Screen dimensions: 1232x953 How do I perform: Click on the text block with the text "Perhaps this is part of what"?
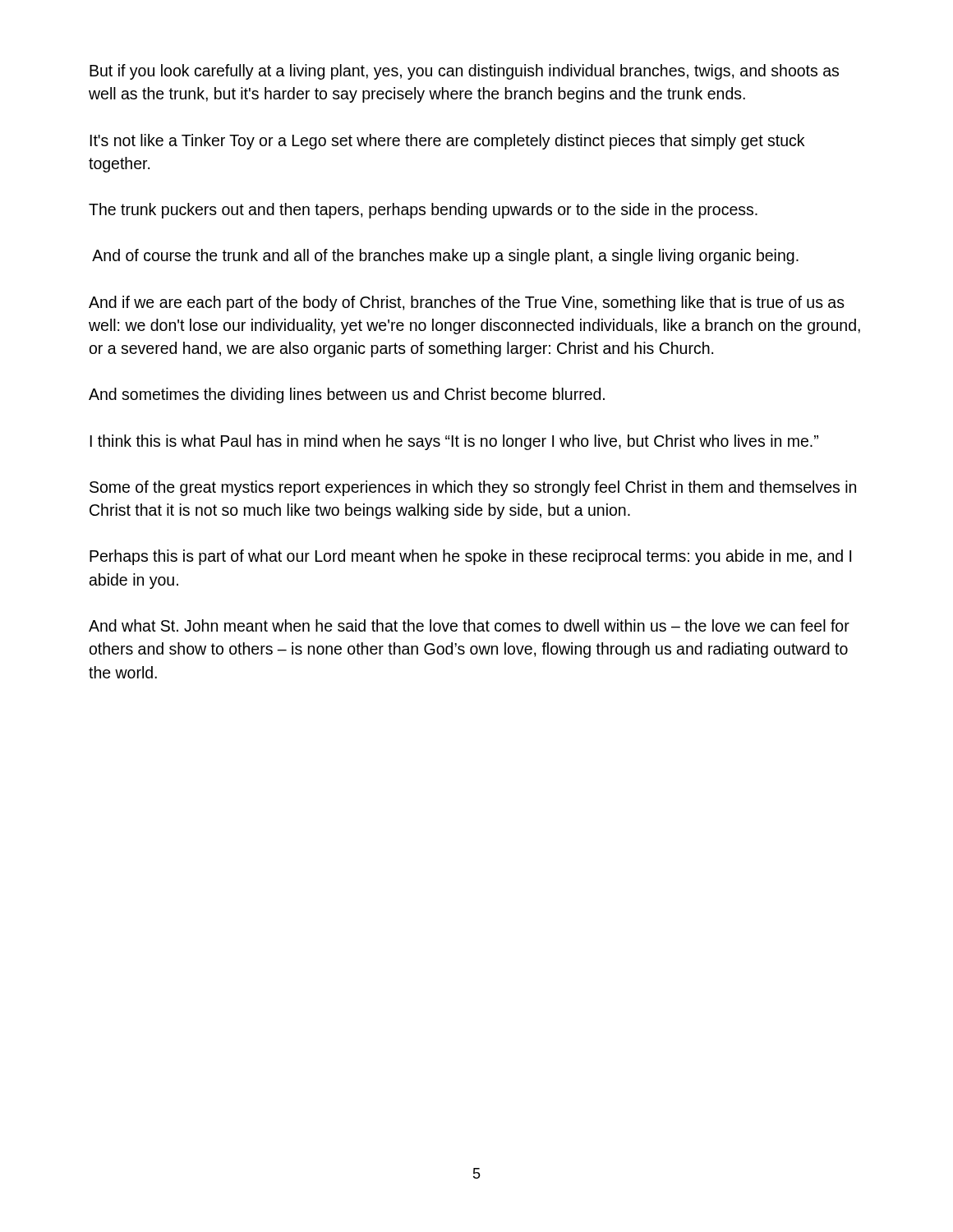tap(471, 568)
